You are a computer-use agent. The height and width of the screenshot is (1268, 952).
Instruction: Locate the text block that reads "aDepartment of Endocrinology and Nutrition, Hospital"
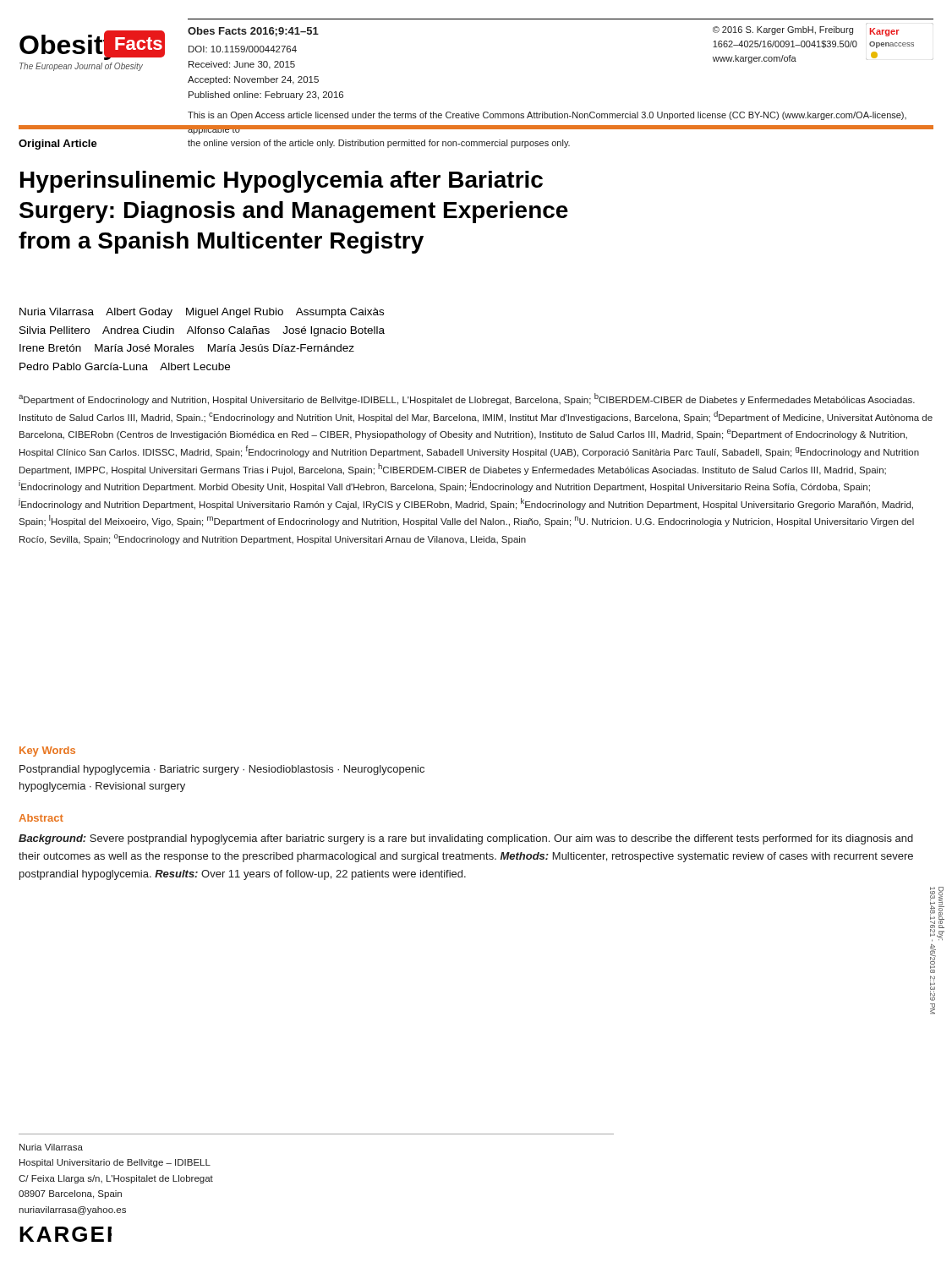[x=476, y=468]
